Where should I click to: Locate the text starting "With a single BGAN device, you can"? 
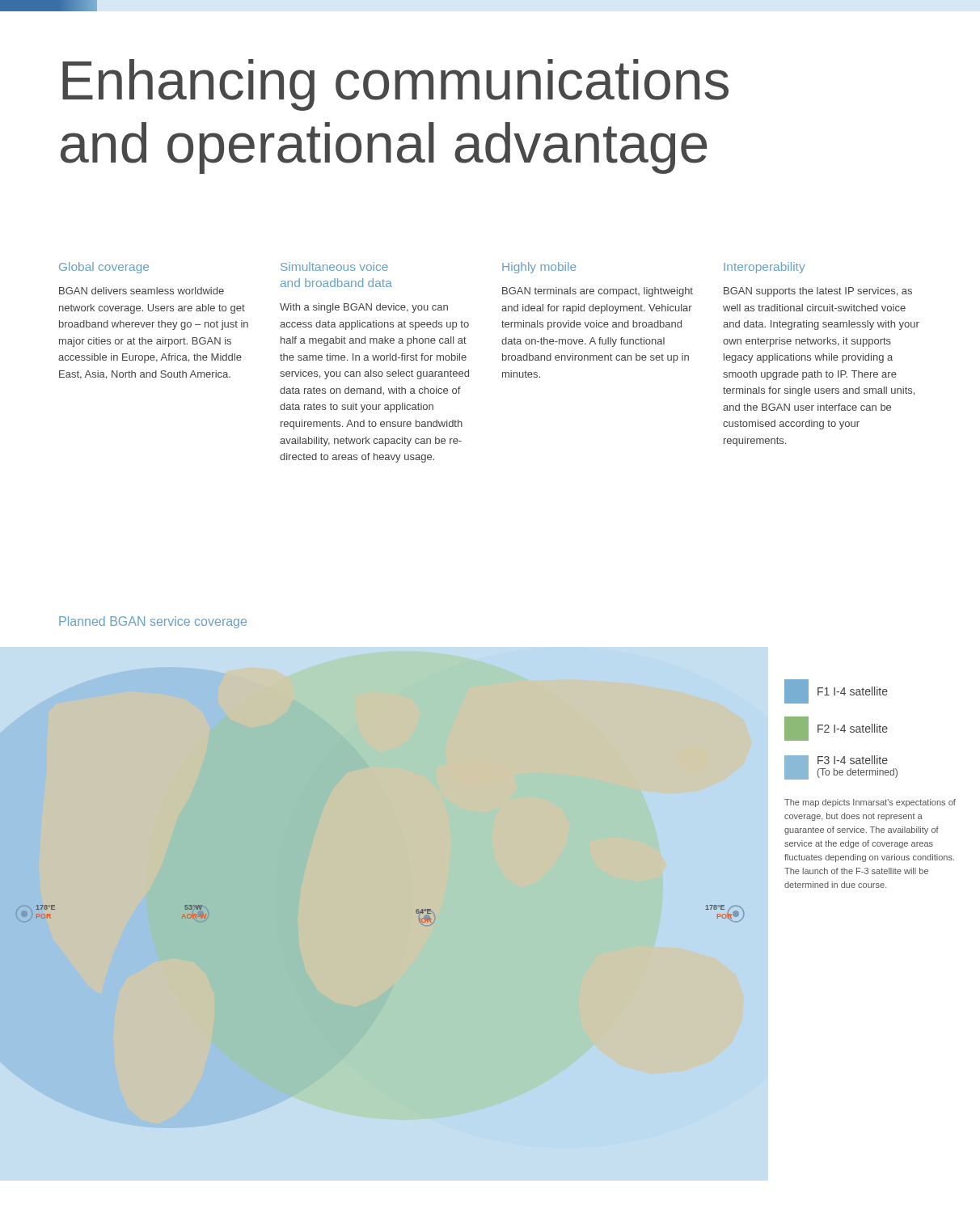pos(375,382)
